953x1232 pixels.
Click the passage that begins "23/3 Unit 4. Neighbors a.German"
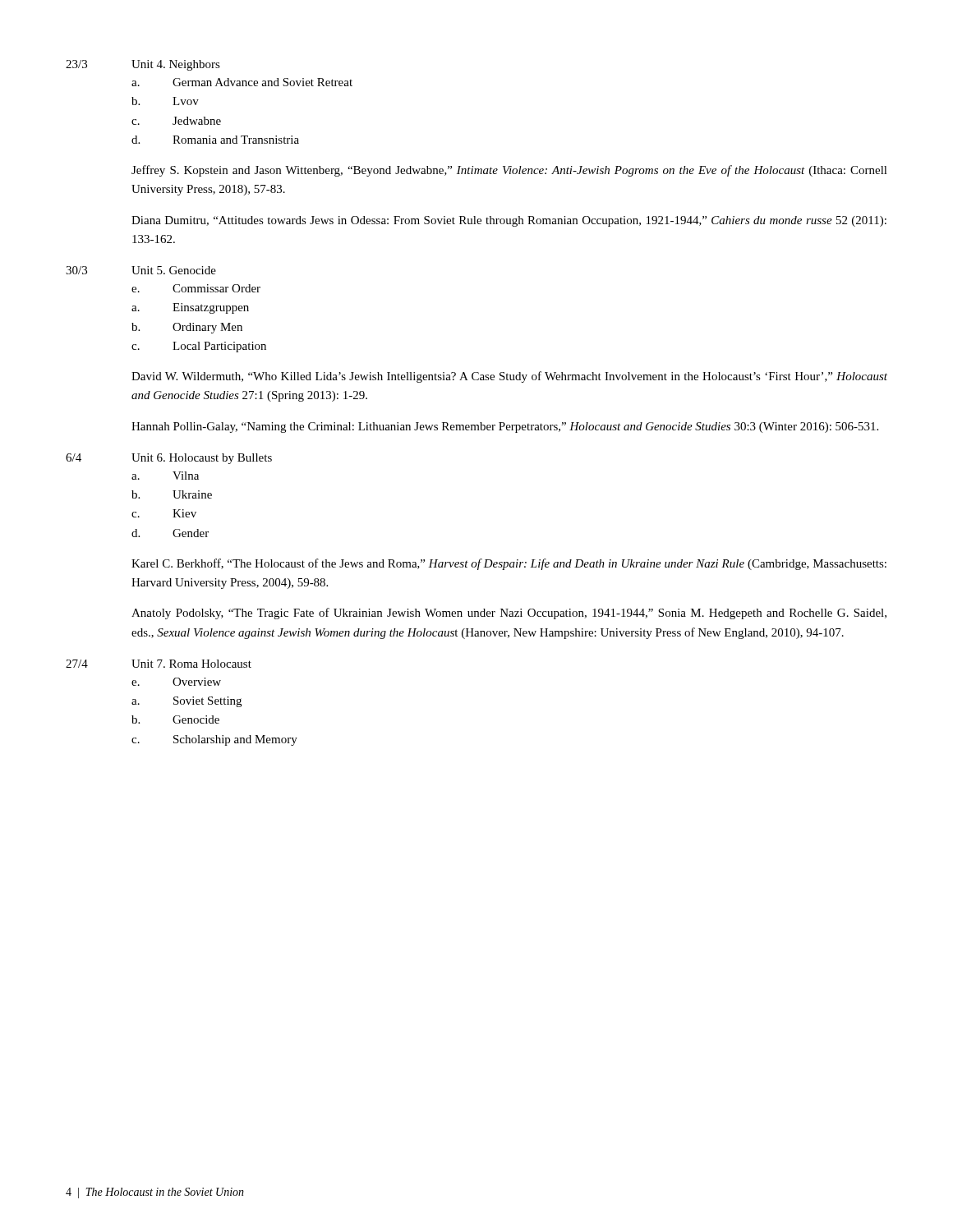pos(143,65)
